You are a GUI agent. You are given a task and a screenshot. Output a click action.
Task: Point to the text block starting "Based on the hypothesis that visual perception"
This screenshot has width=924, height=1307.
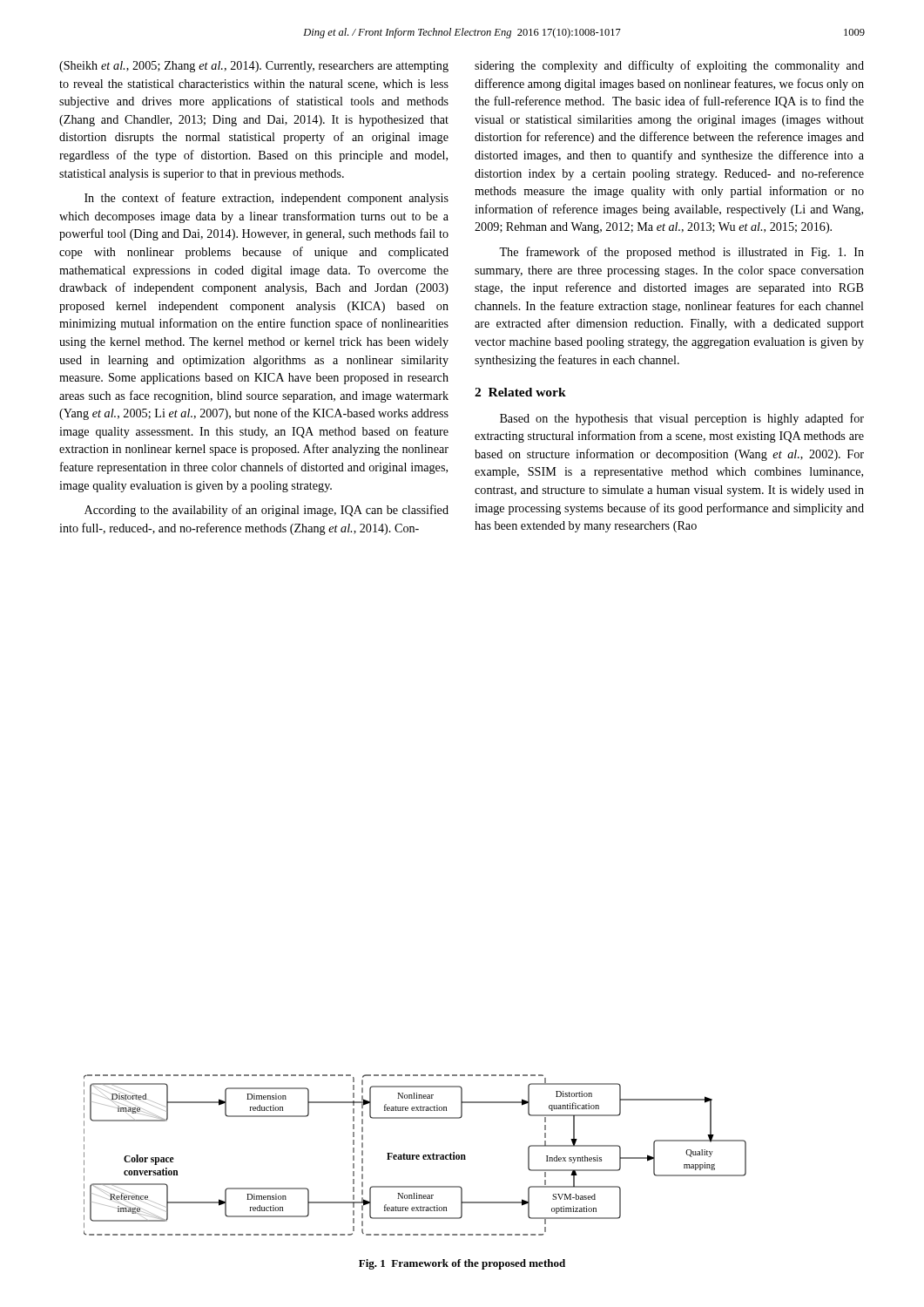tap(669, 472)
